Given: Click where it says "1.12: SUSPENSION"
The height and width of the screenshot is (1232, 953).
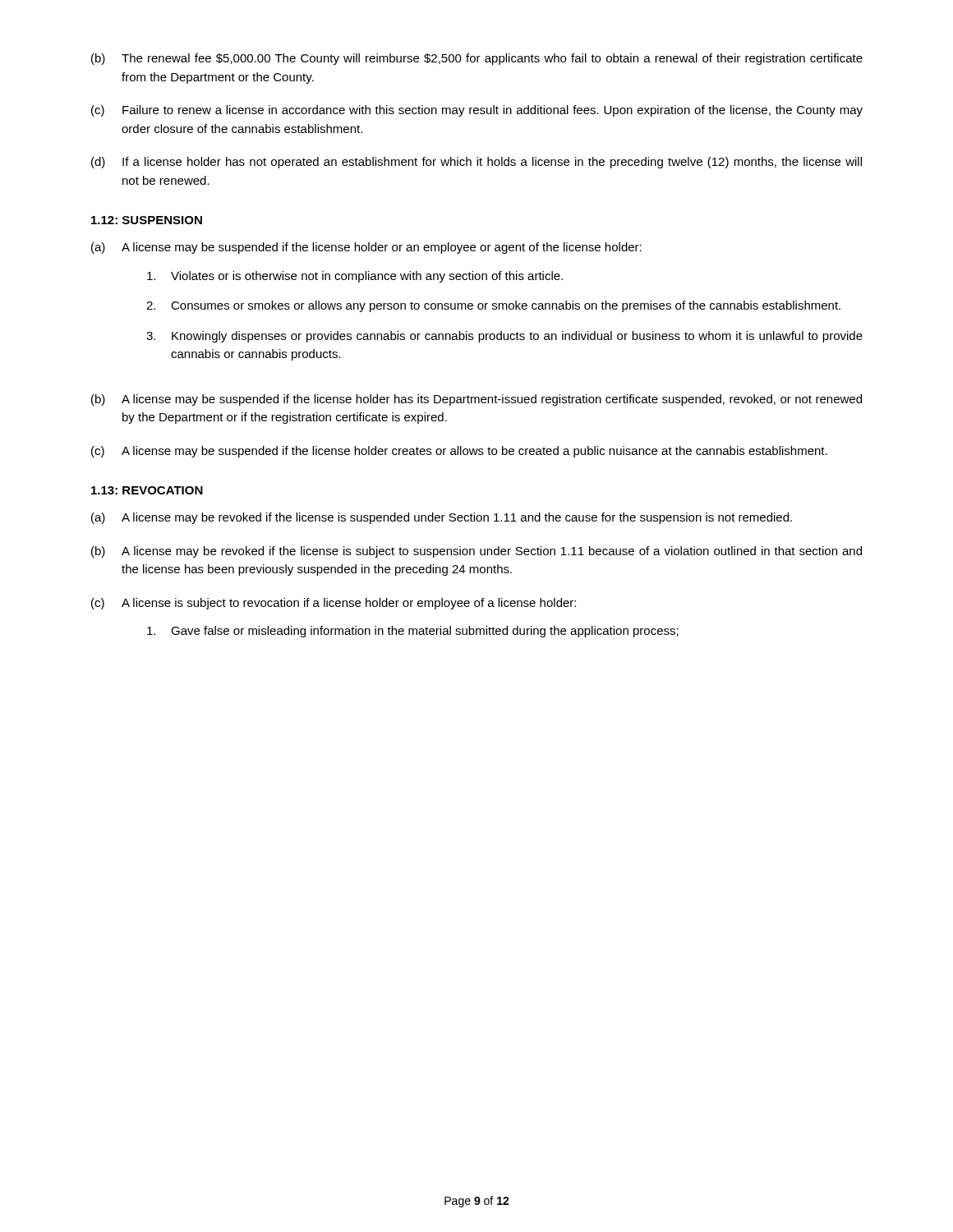Looking at the screenshot, I should click(147, 220).
